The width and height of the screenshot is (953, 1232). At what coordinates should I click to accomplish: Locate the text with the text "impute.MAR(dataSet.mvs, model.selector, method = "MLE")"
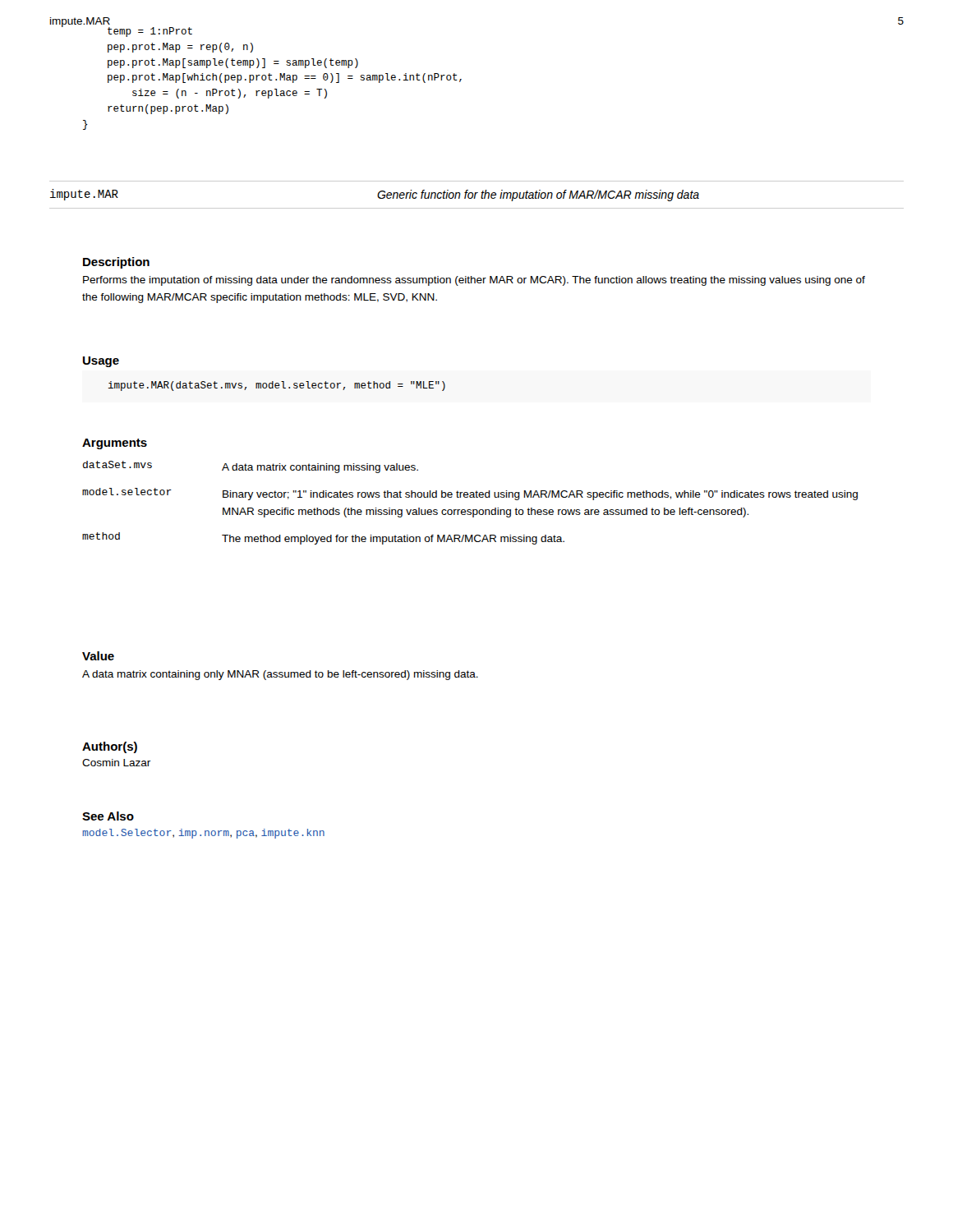point(277,386)
